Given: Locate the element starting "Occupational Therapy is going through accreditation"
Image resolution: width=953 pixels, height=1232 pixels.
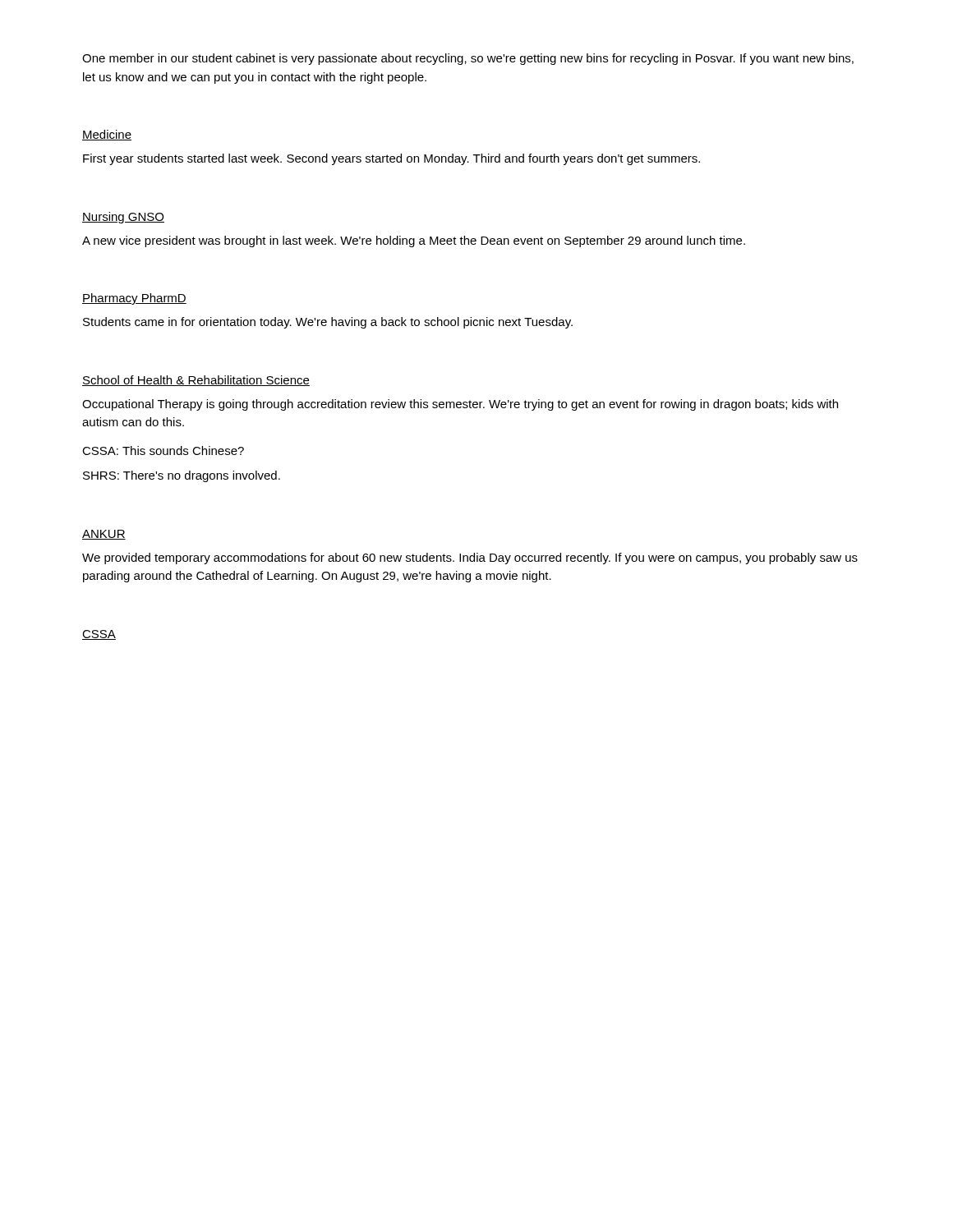Looking at the screenshot, I should coord(476,413).
